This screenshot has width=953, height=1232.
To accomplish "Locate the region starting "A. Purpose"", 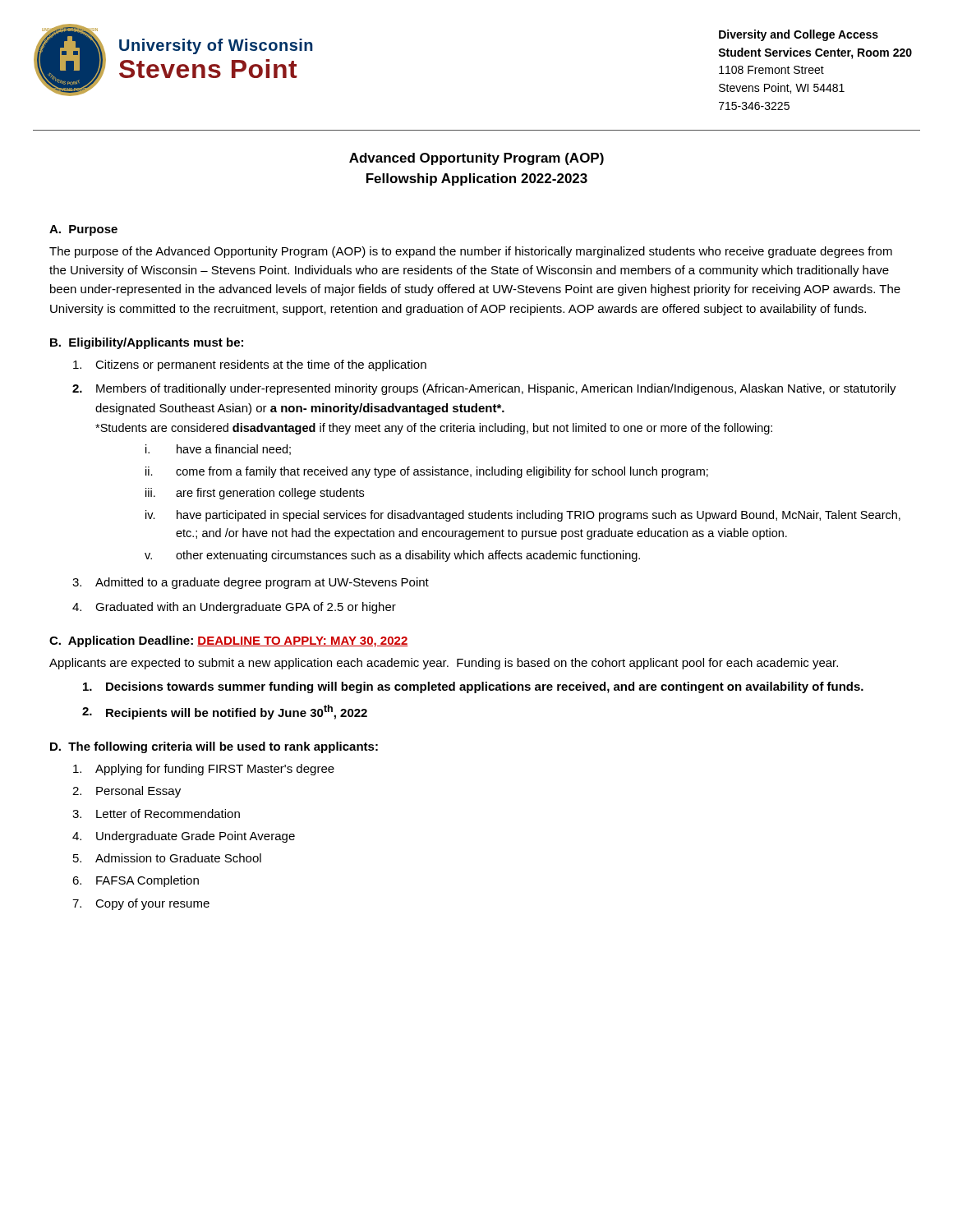I will coord(84,228).
